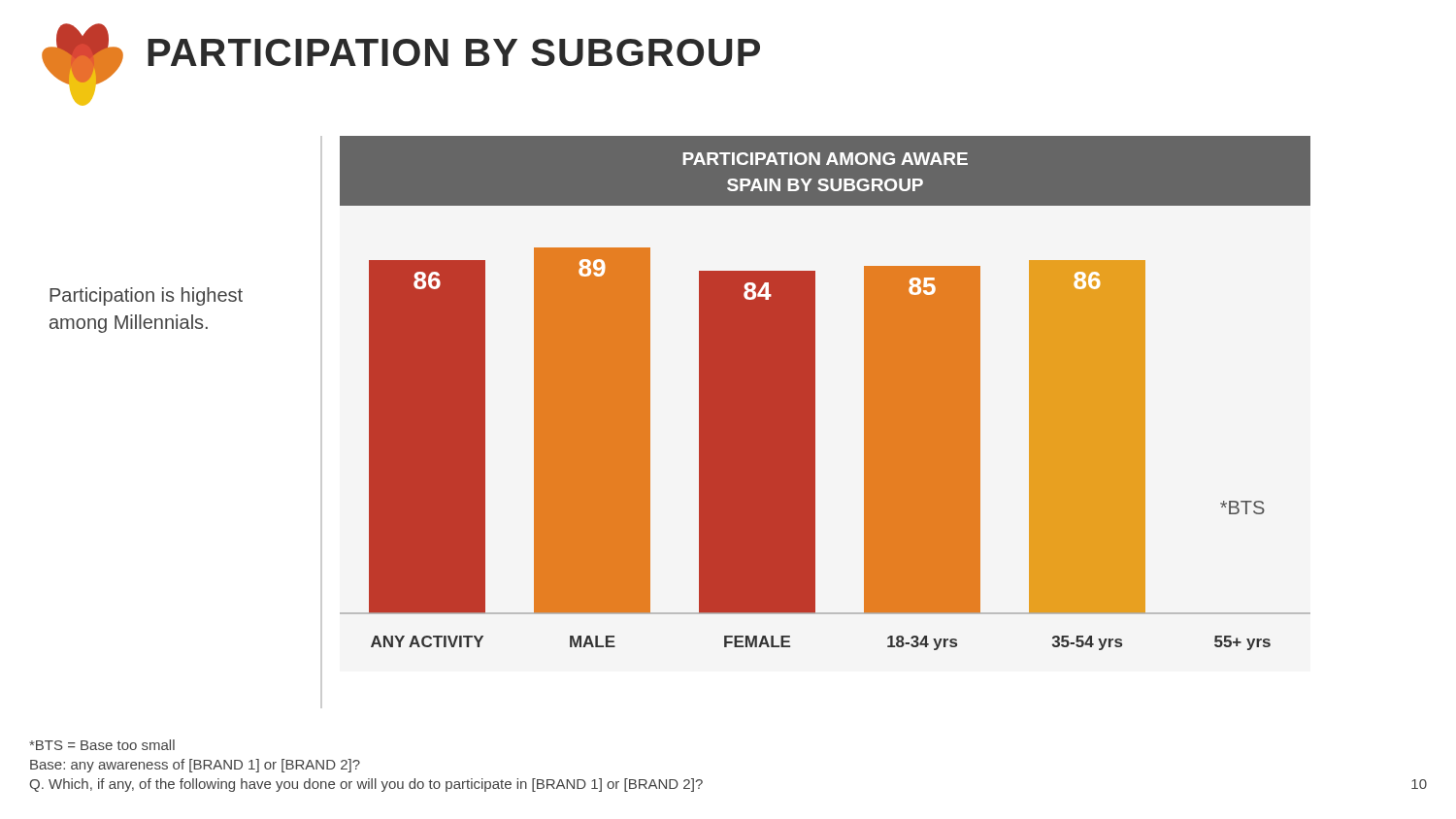Select the text block that reads "Participation is highest"

146,309
